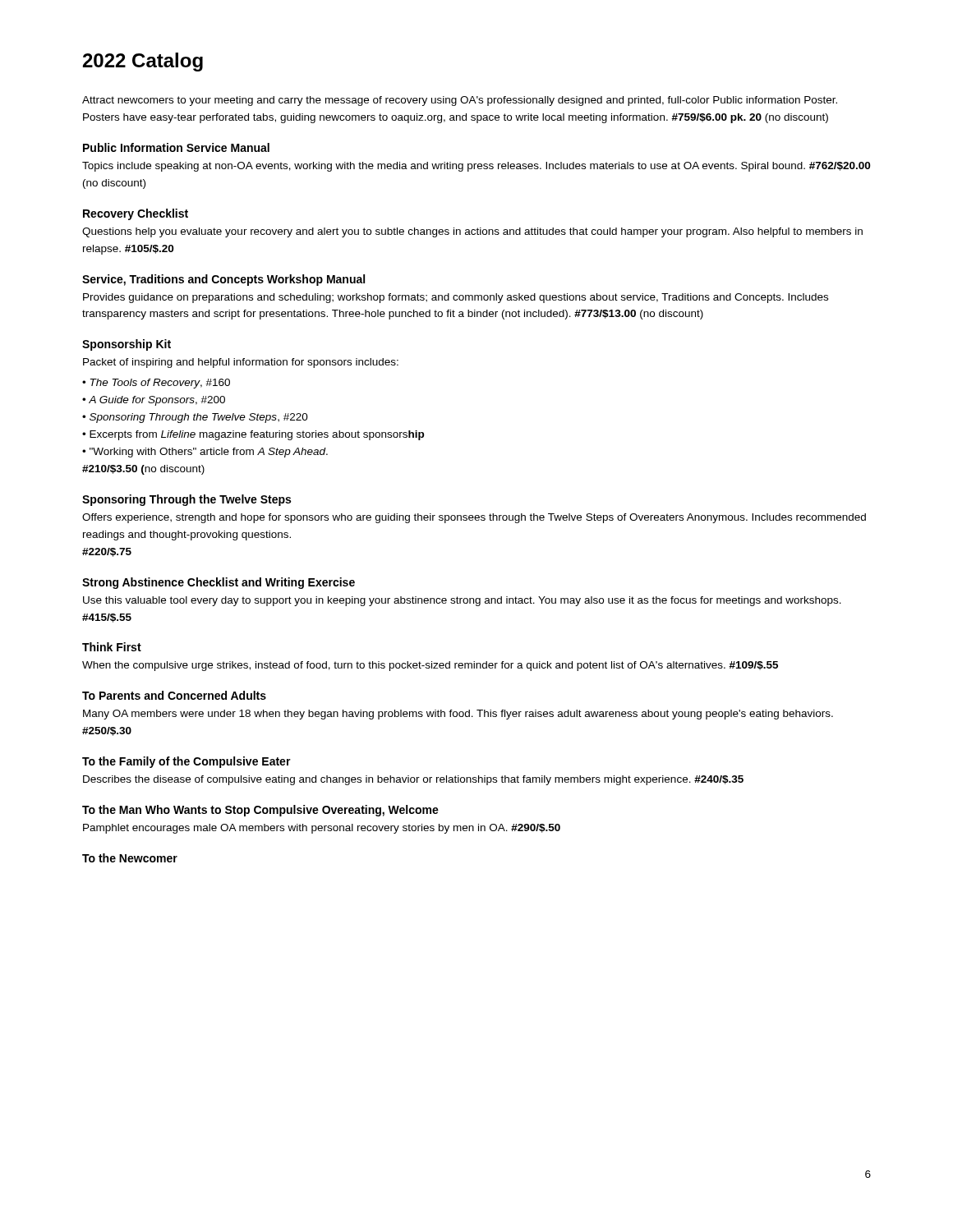The height and width of the screenshot is (1232, 953).
Task: Locate the section header that reads "Service, Traditions and"
Action: (x=223, y=280)
